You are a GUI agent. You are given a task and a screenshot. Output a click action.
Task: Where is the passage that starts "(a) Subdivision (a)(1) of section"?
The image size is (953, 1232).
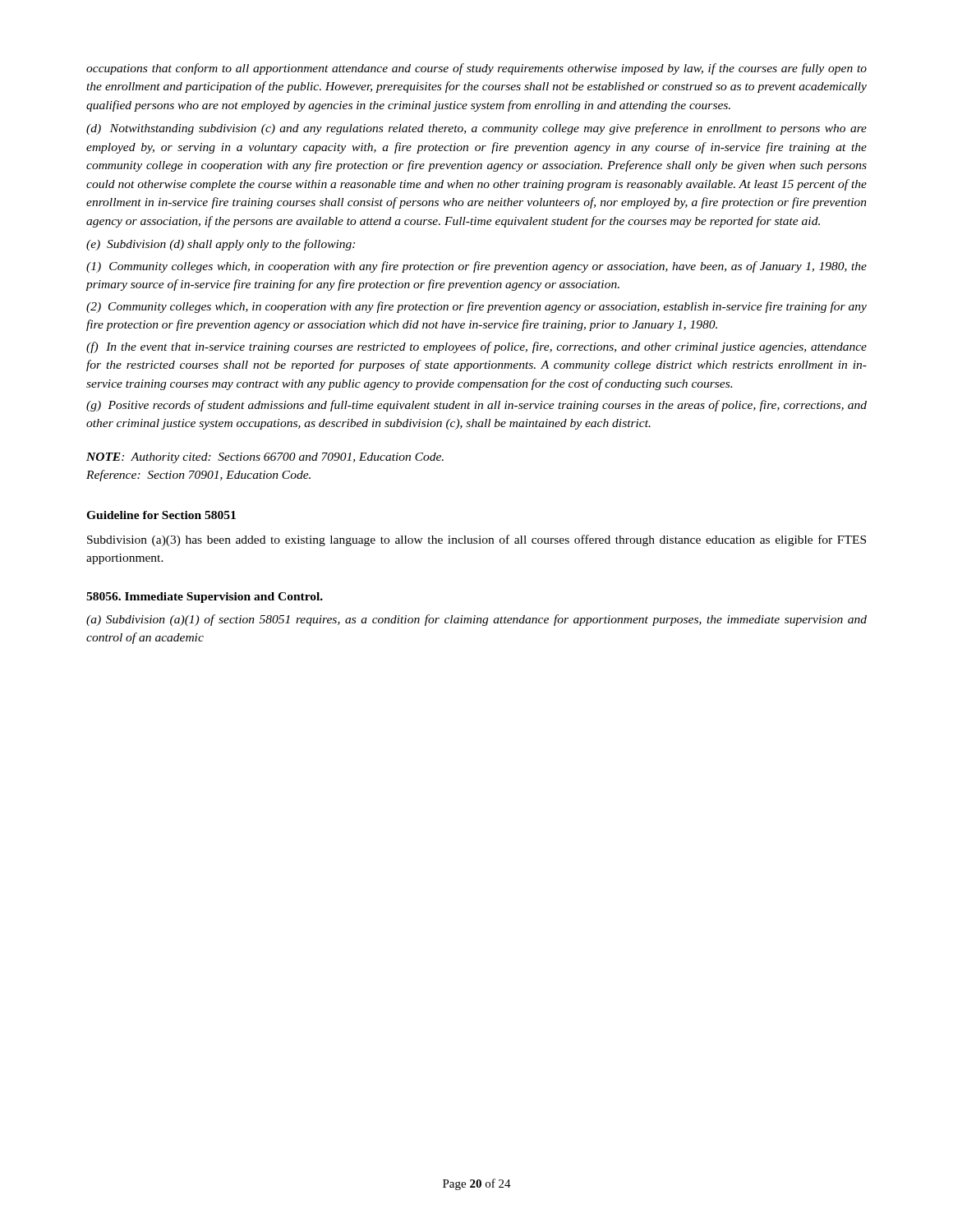476,629
